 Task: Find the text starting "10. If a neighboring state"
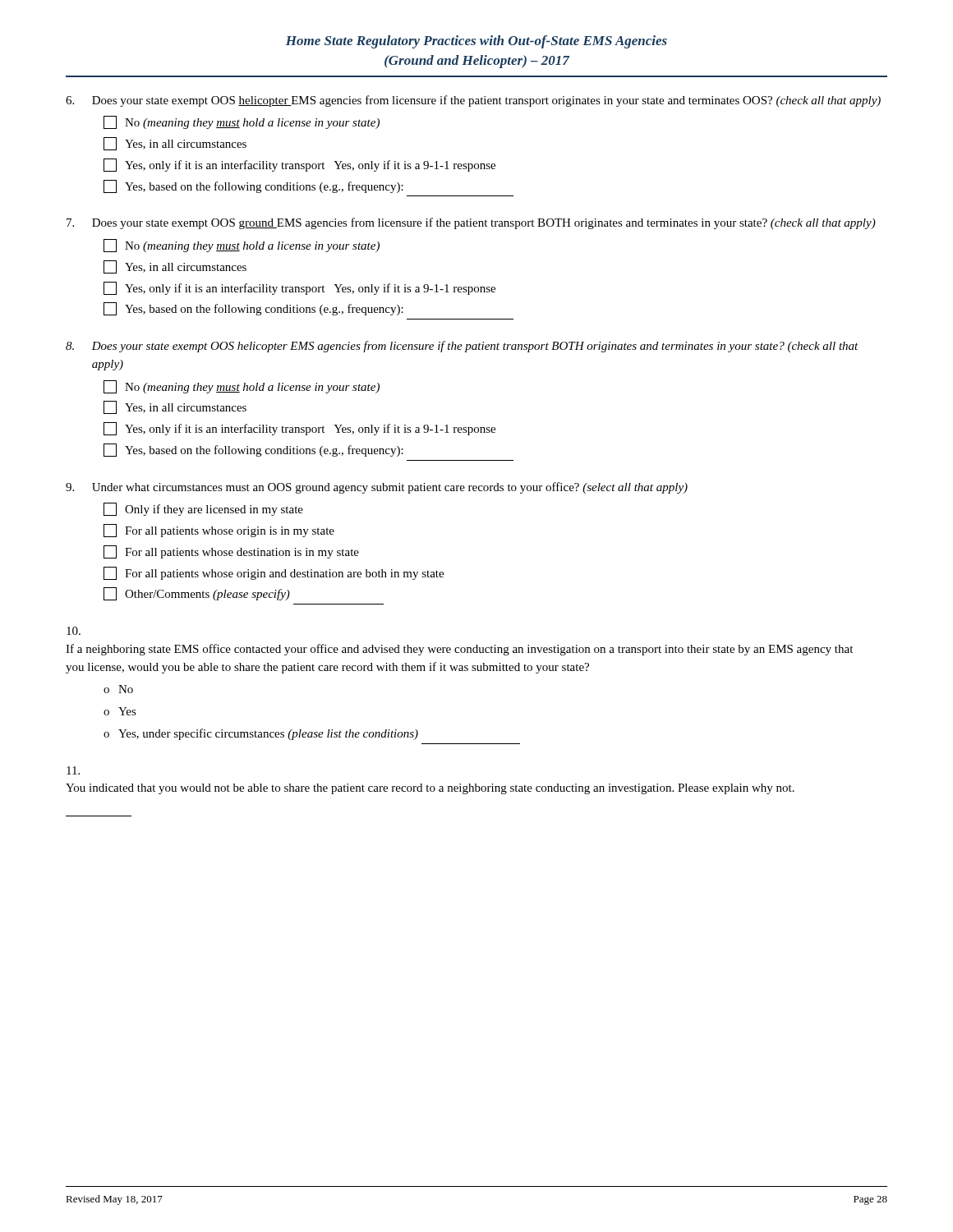(74, 631)
